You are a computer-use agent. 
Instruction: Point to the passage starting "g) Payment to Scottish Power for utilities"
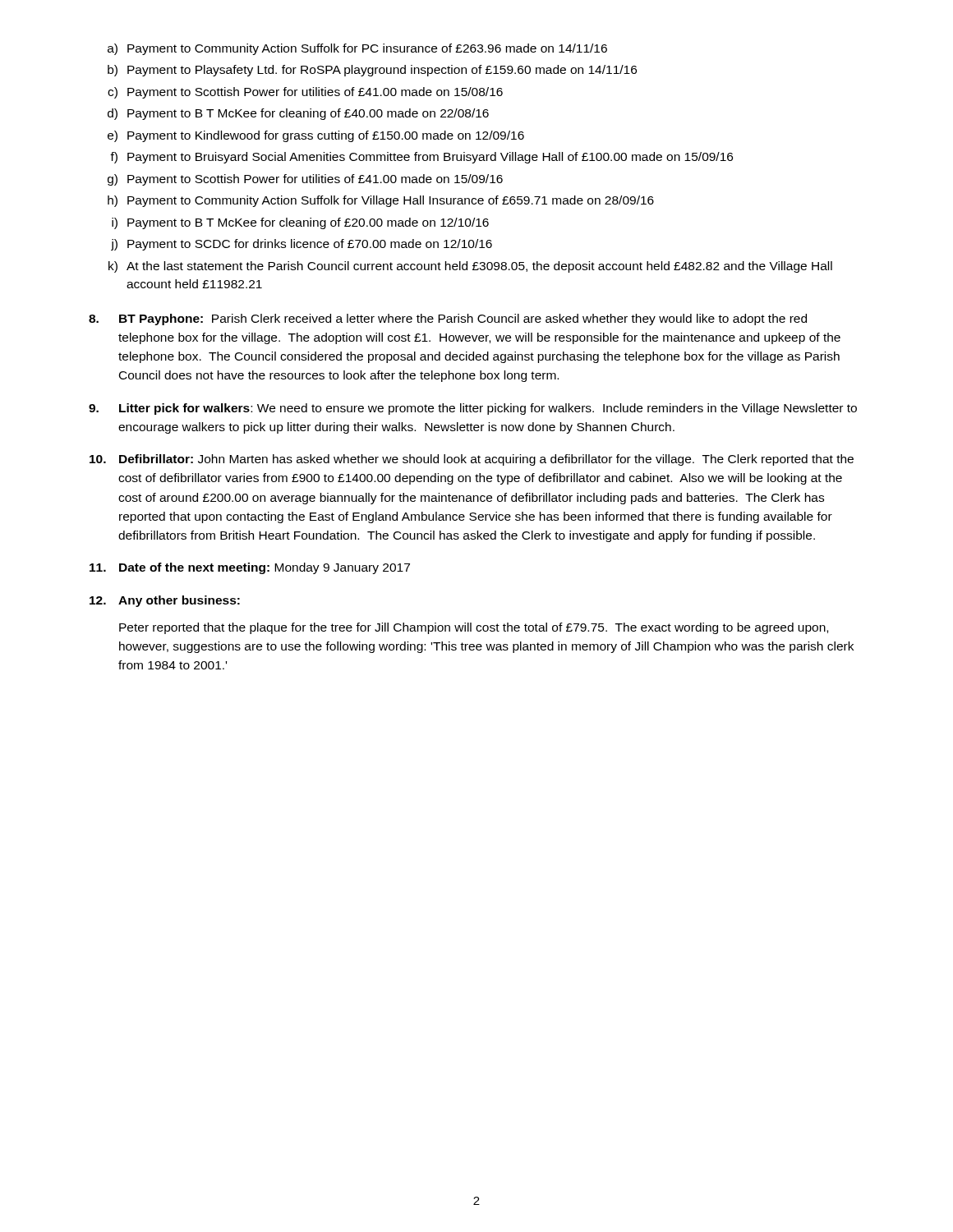[x=476, y=179]
